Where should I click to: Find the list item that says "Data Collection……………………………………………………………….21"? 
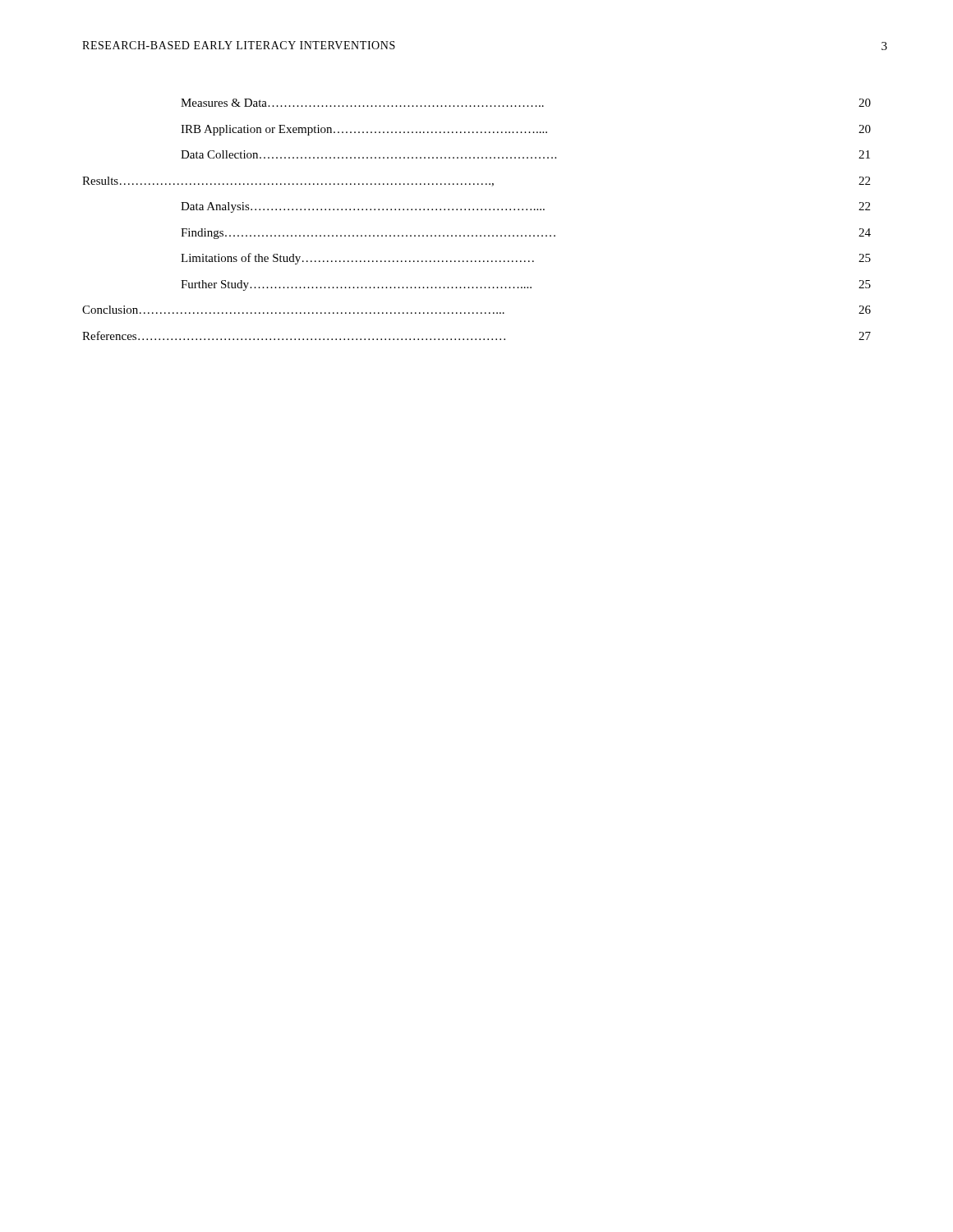[526, 155]
